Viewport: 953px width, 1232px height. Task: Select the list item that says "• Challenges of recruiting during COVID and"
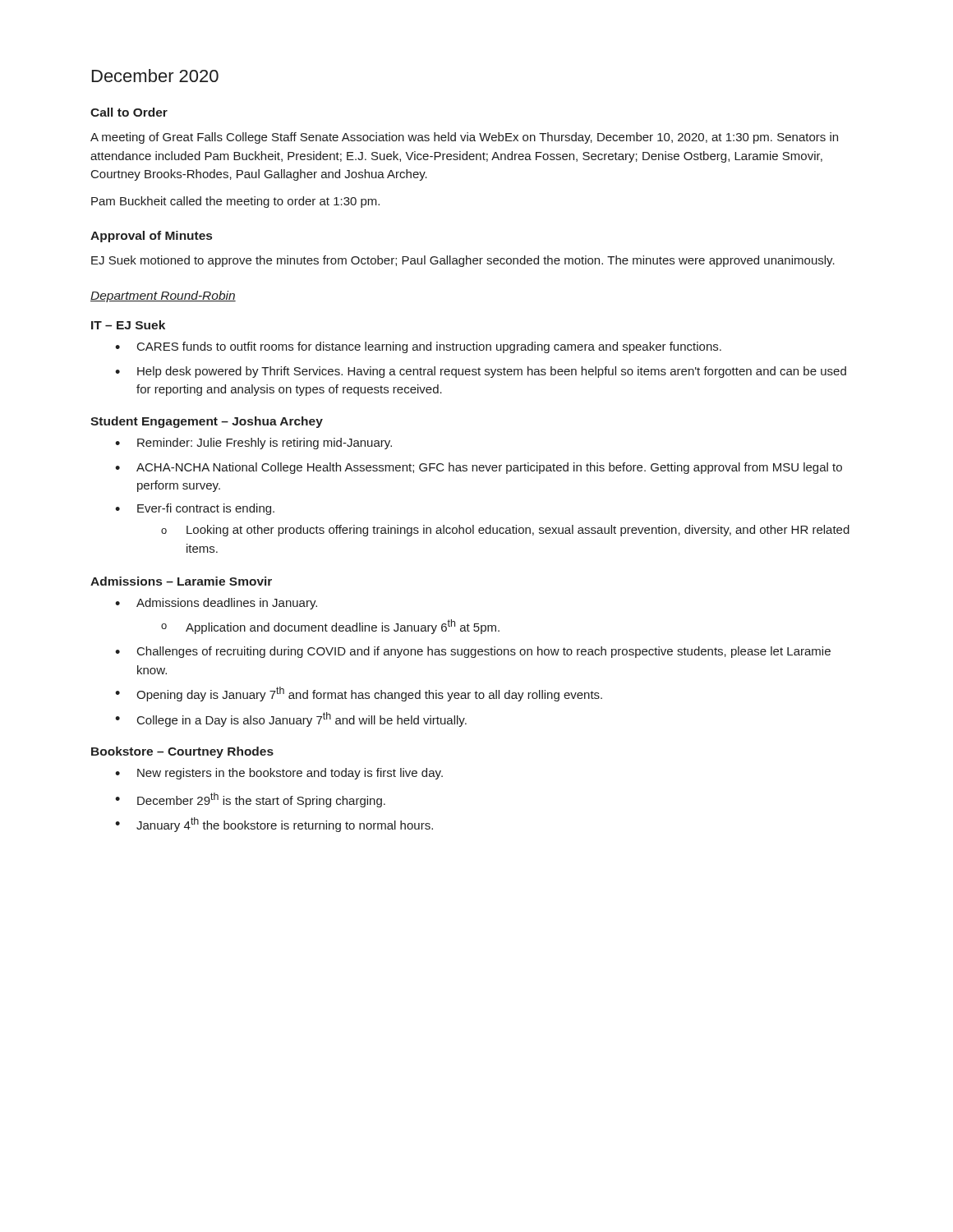pyautogui.click(x=489, y=661)
